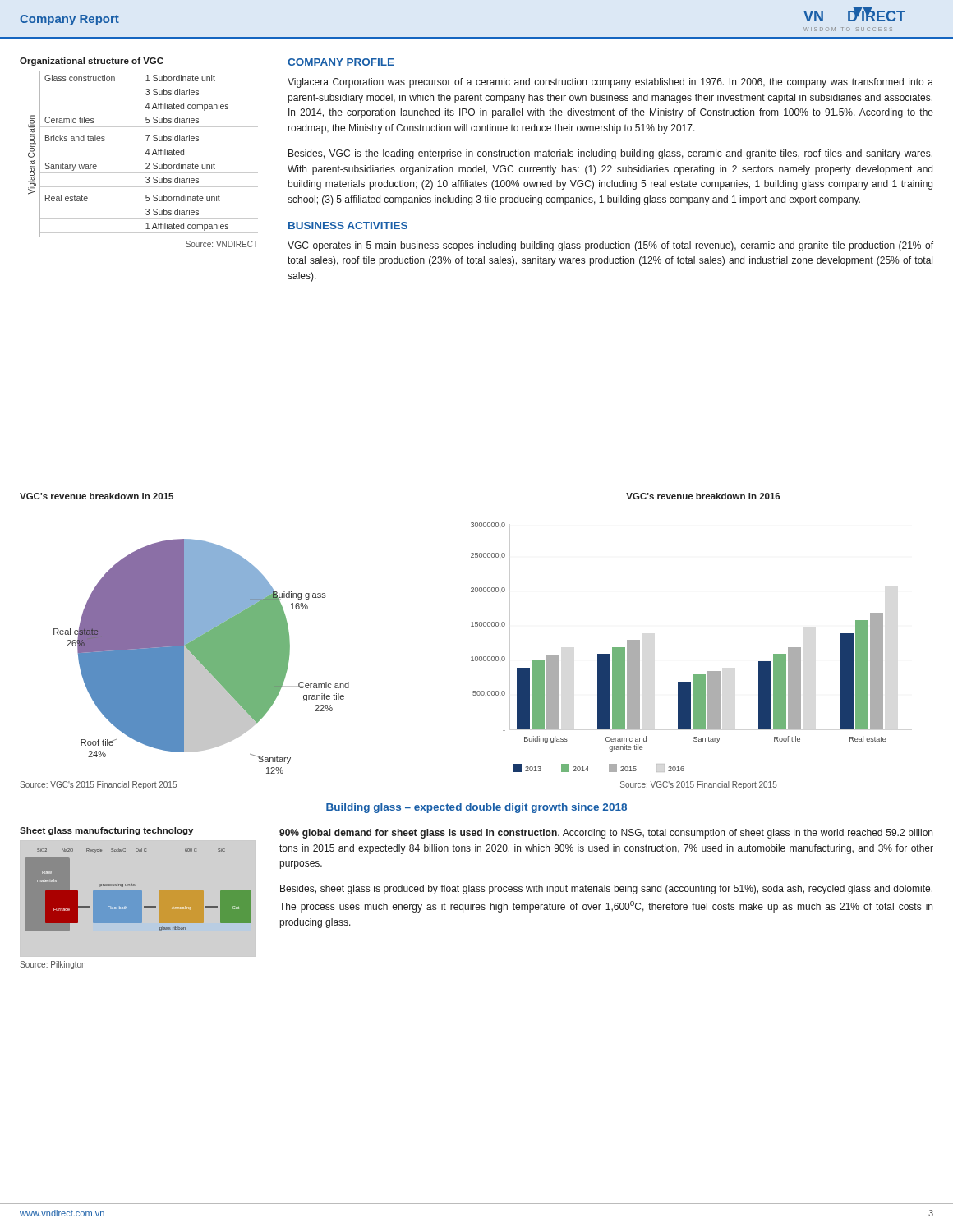The image size is (953, 1232).
Task: Click on the pie chart
Action: point(237,643)
